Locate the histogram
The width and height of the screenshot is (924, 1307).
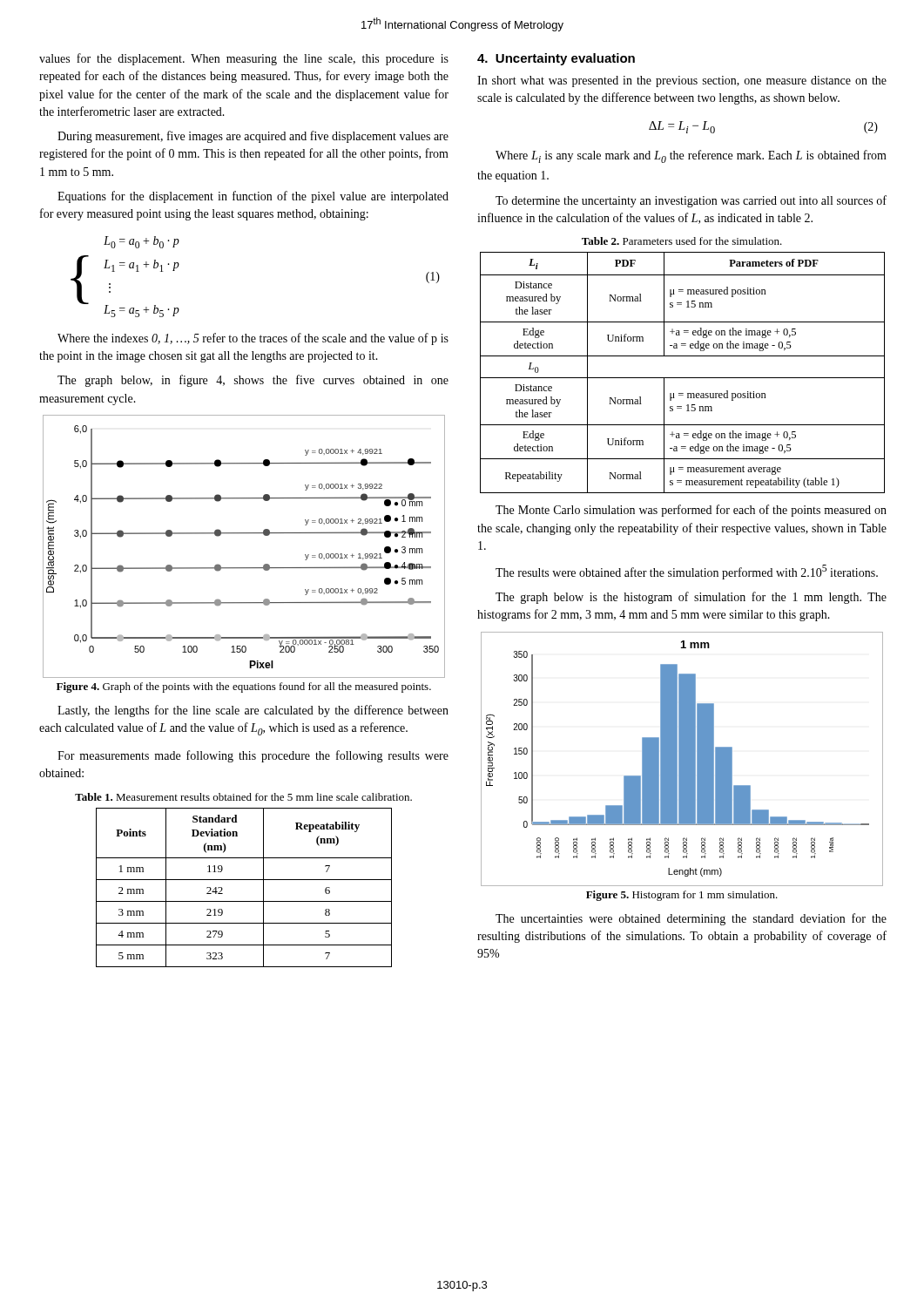point(682,759)
